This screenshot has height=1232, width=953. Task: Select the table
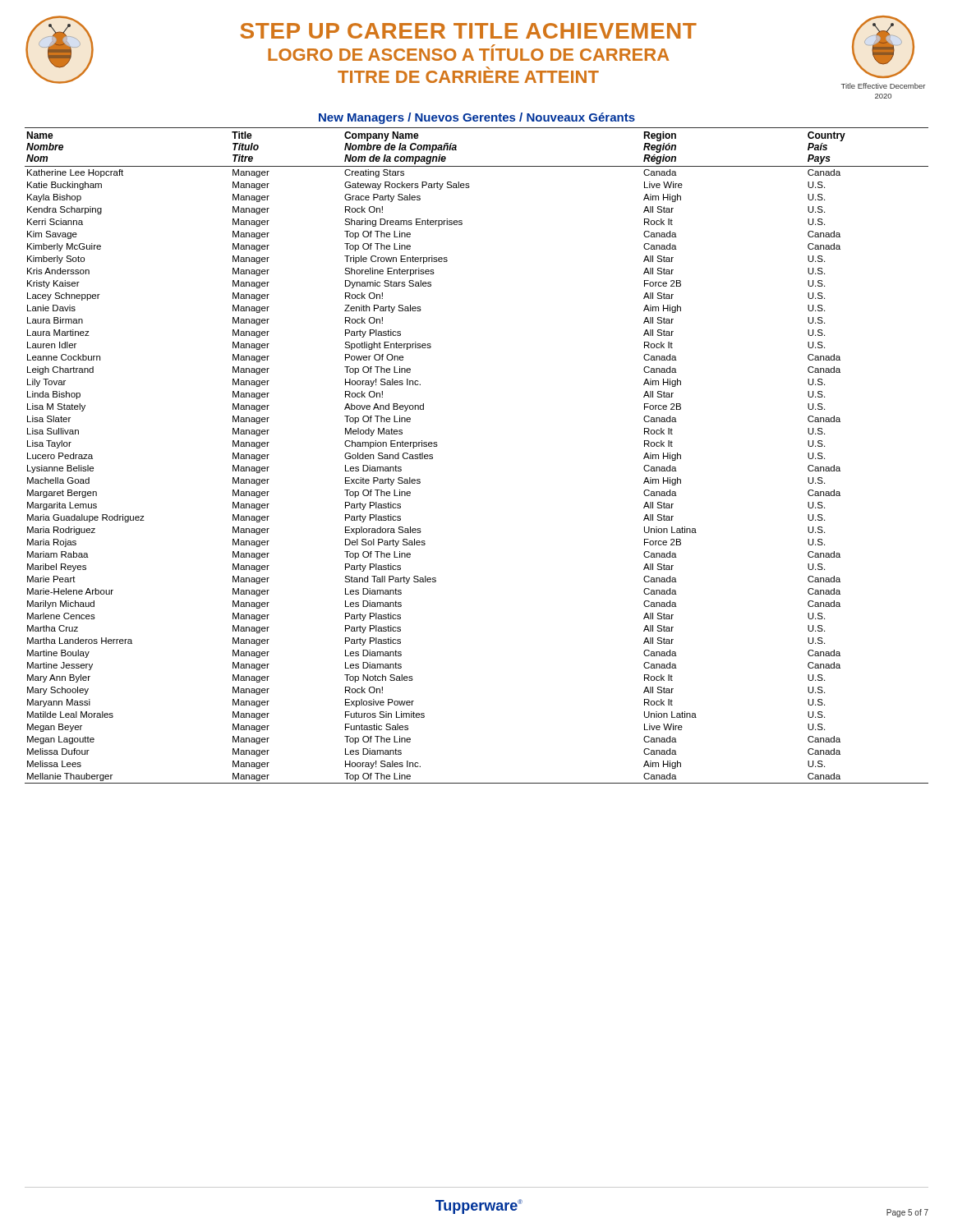click(476, 455)
